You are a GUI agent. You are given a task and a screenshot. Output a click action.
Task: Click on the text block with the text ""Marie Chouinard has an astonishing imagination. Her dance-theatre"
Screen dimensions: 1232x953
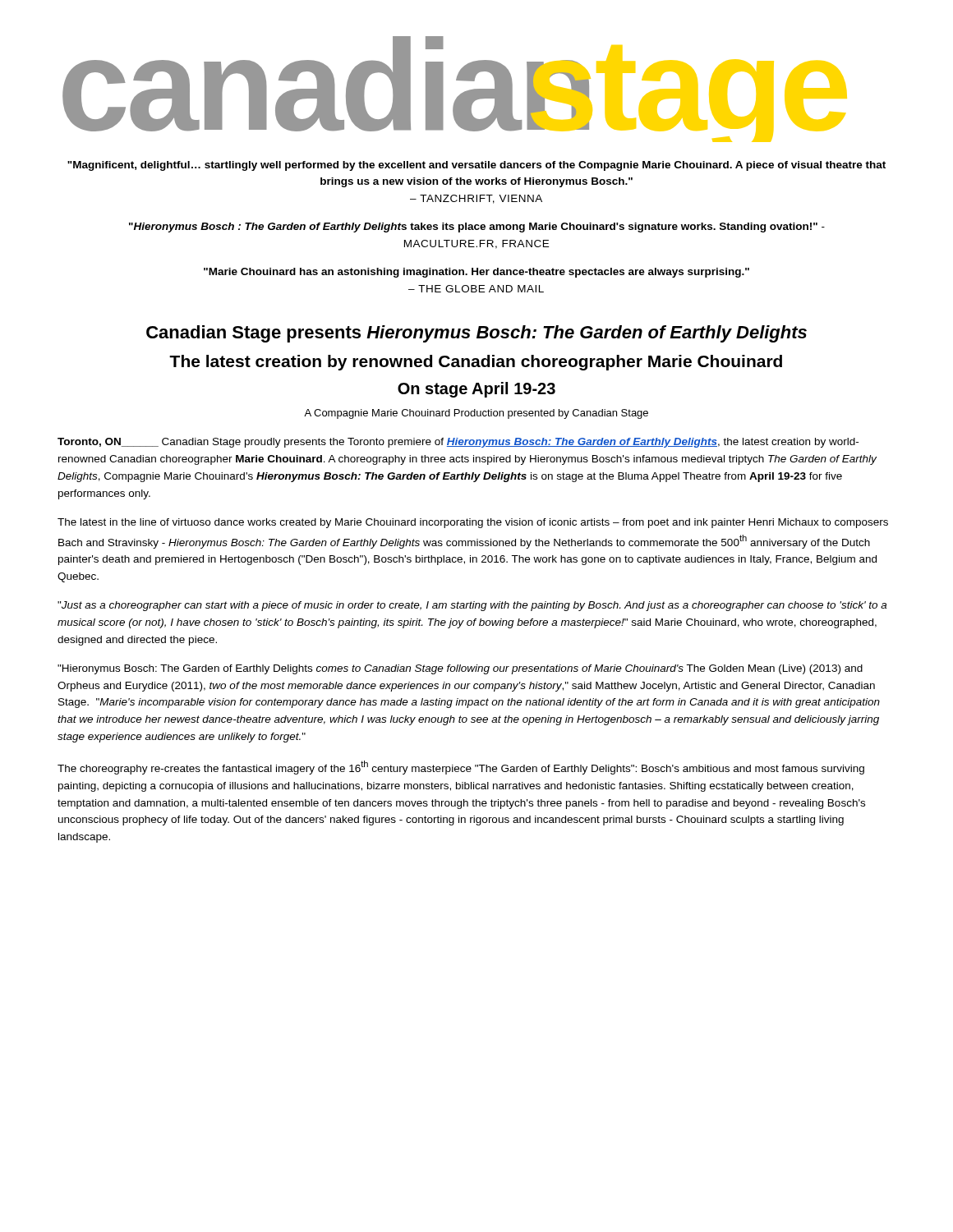476,280
